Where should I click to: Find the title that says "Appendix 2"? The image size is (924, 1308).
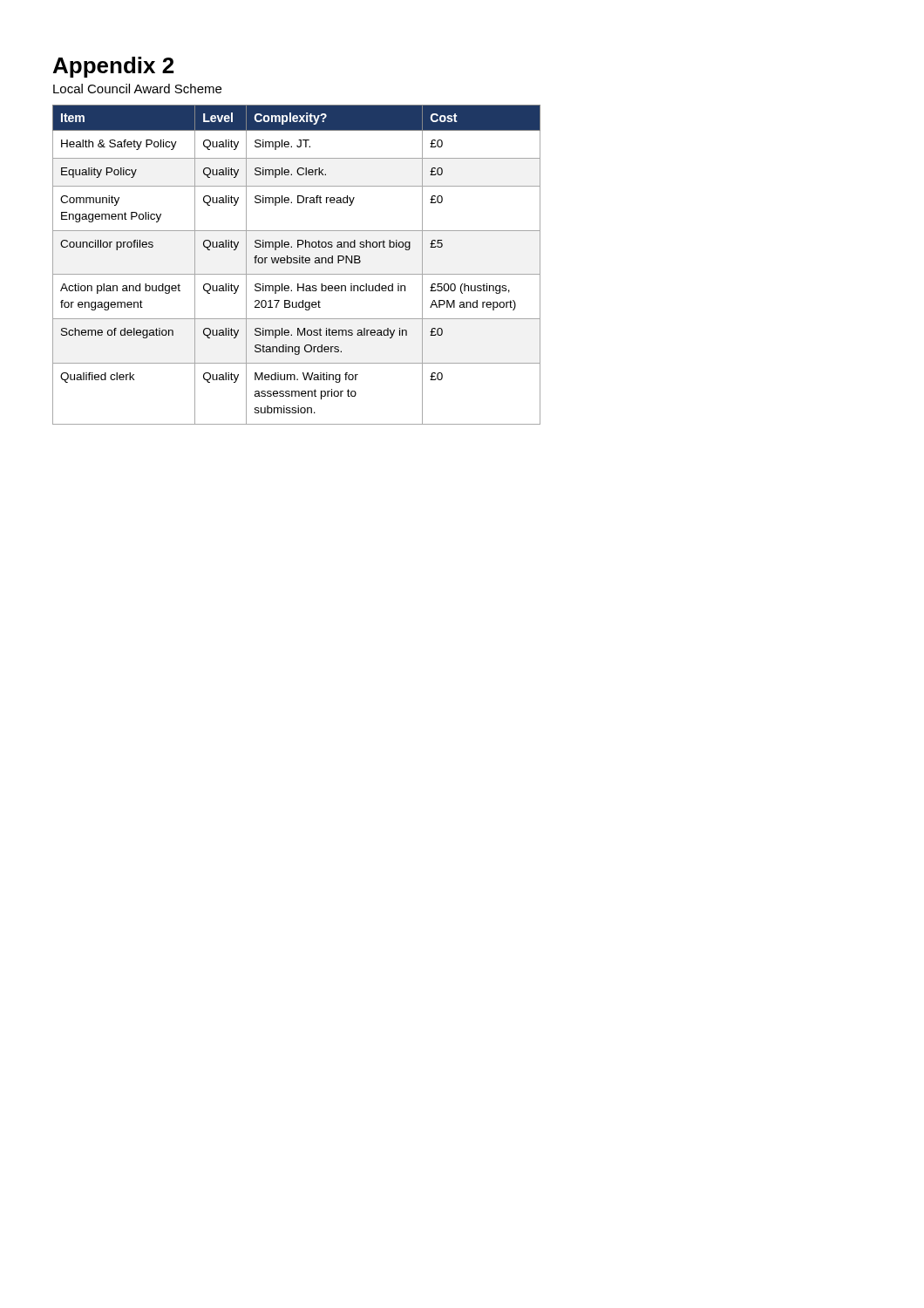click(113, 65)
